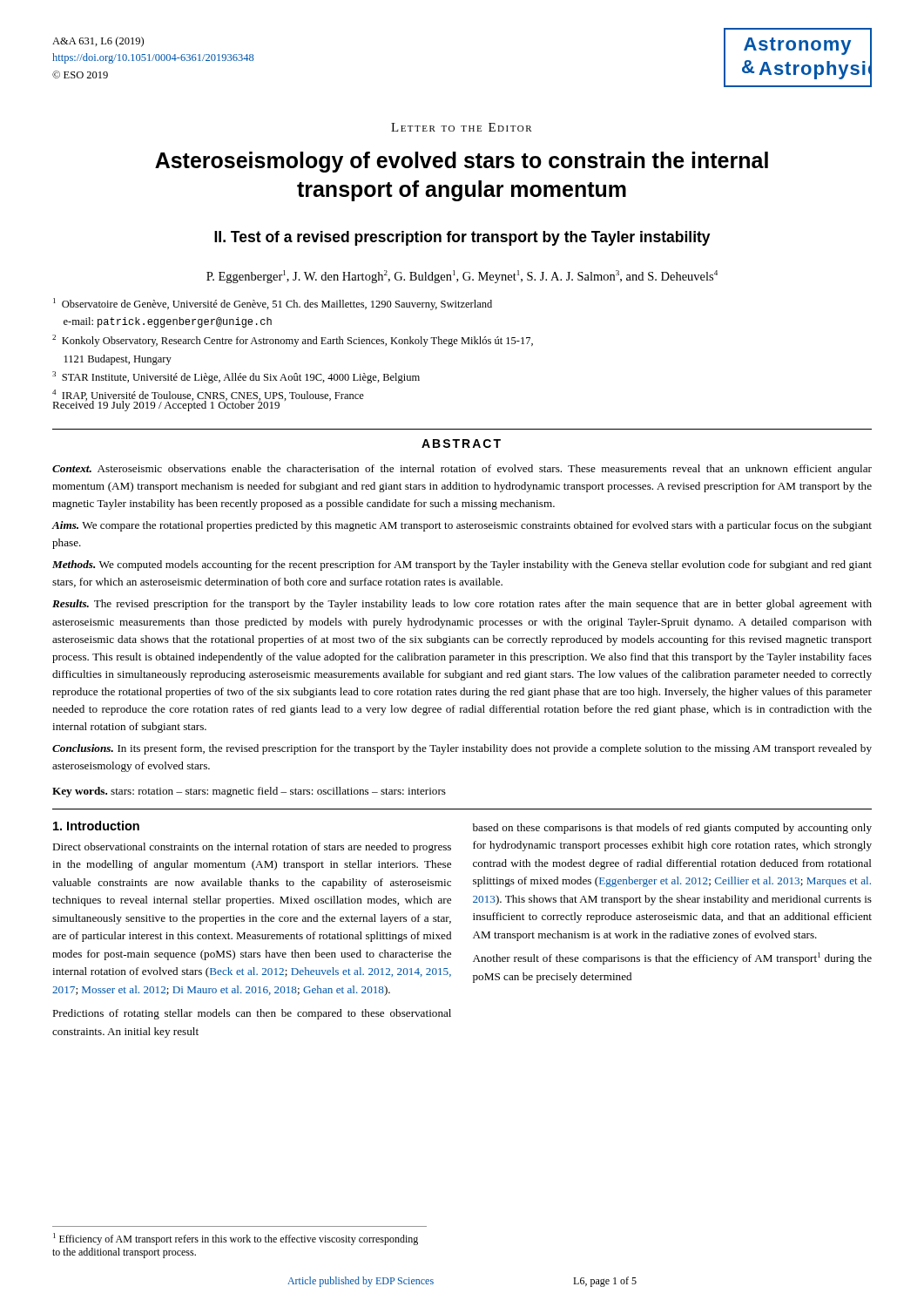Select the text block starting "Context. Asteroseismic observations enable the characterisation of the"

(462, 617)
